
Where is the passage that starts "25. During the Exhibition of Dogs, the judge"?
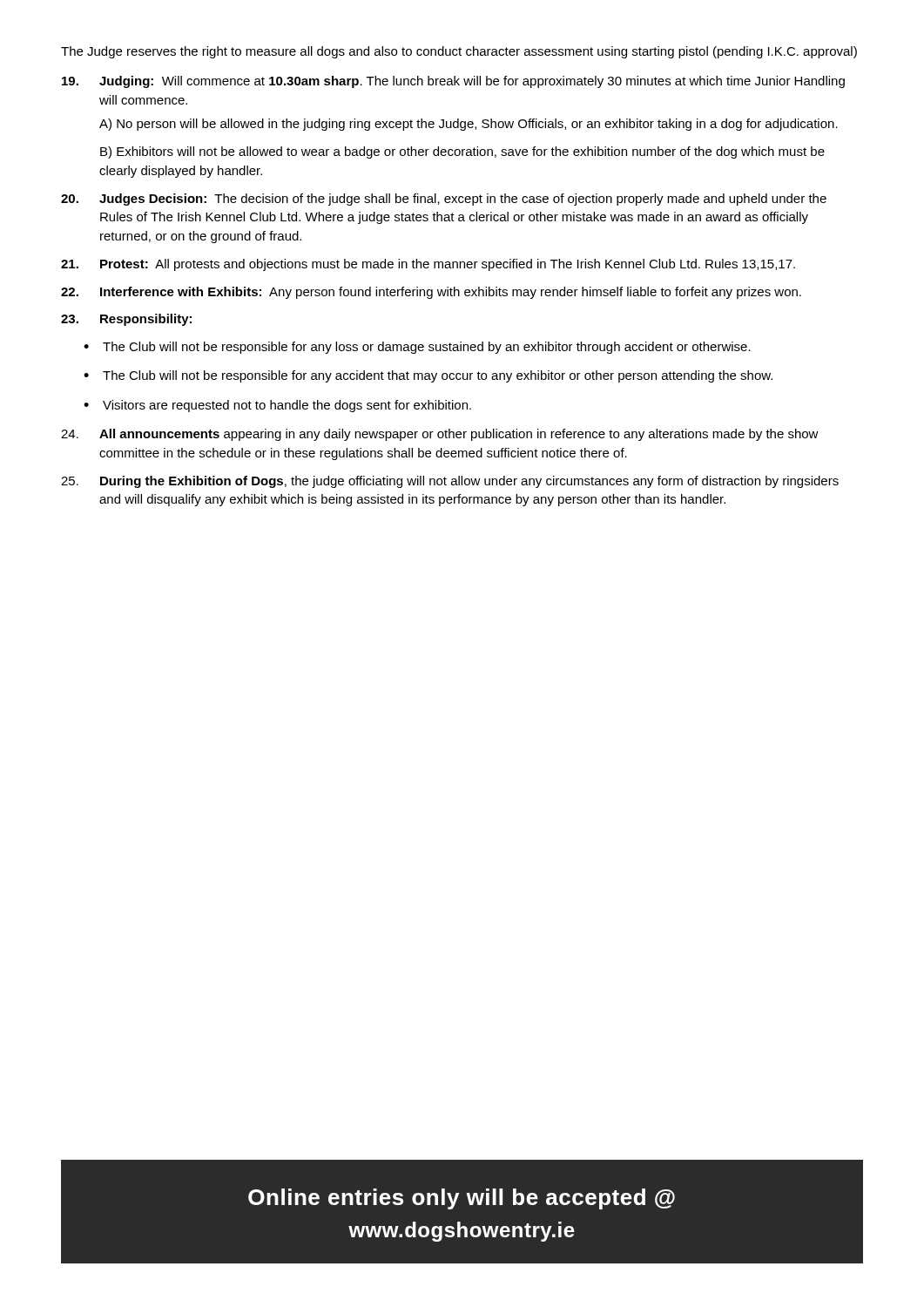pyautogui.click(x=462, y=490)
